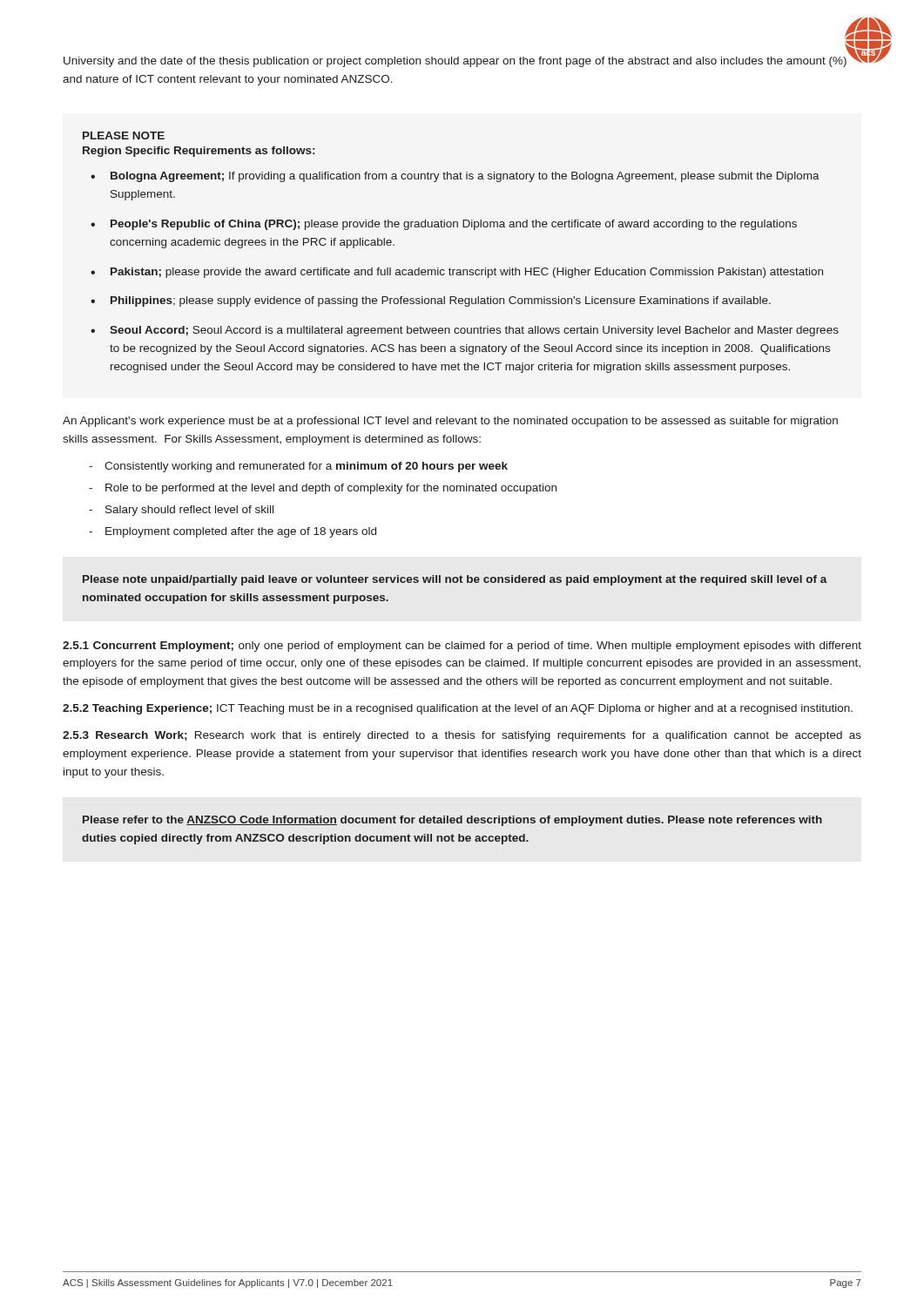This screenshot has height=1307, width=924.
Task: Find the block on this page that starts "Employment completed after the age"
Action: point(233,532)
